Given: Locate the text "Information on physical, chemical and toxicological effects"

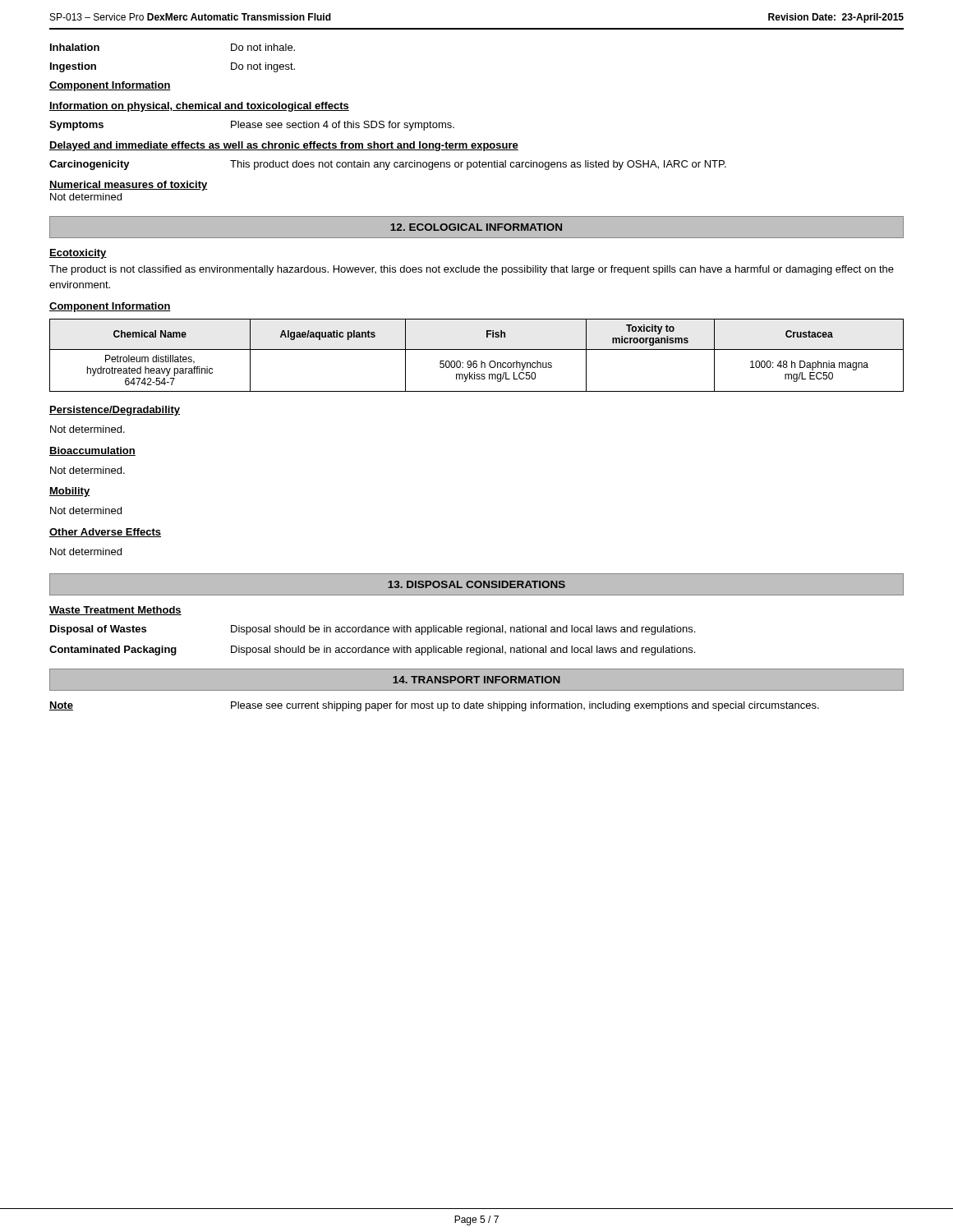Looking at the screenshot, I should point(199,106).
